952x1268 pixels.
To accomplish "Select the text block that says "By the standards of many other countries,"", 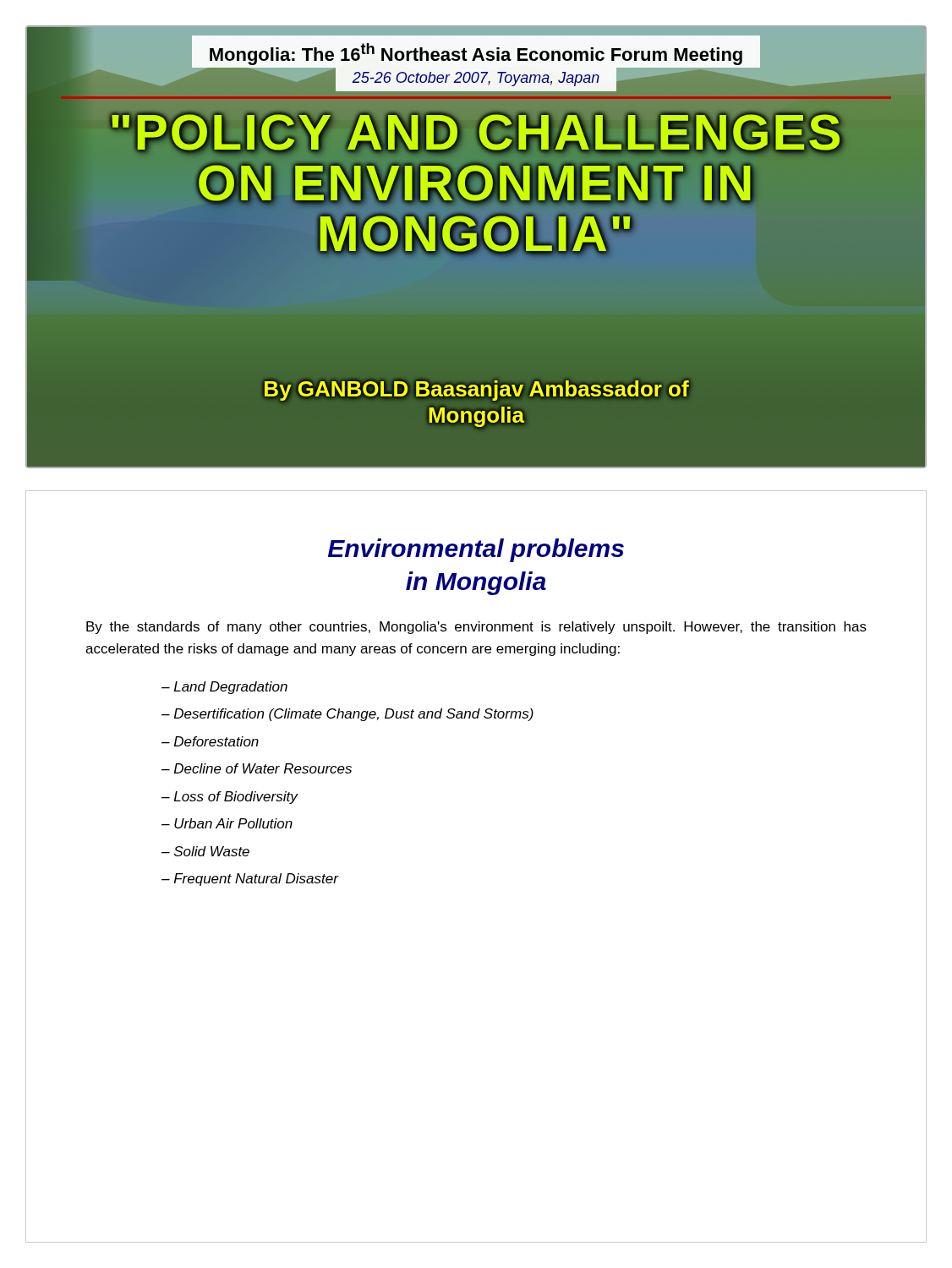I will coord(476,638).
